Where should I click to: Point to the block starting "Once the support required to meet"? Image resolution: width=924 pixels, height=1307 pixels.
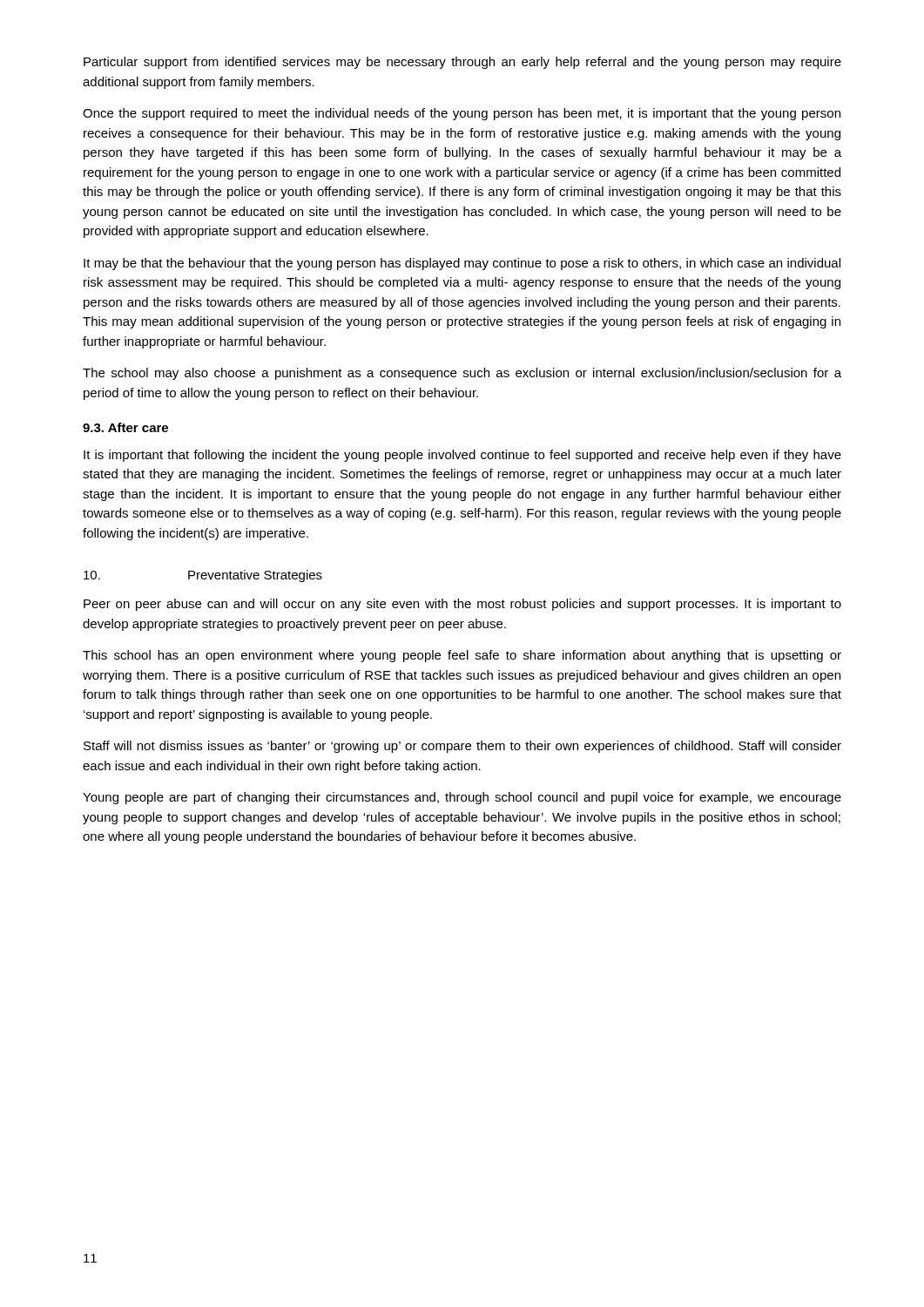(x=462, y=172)
